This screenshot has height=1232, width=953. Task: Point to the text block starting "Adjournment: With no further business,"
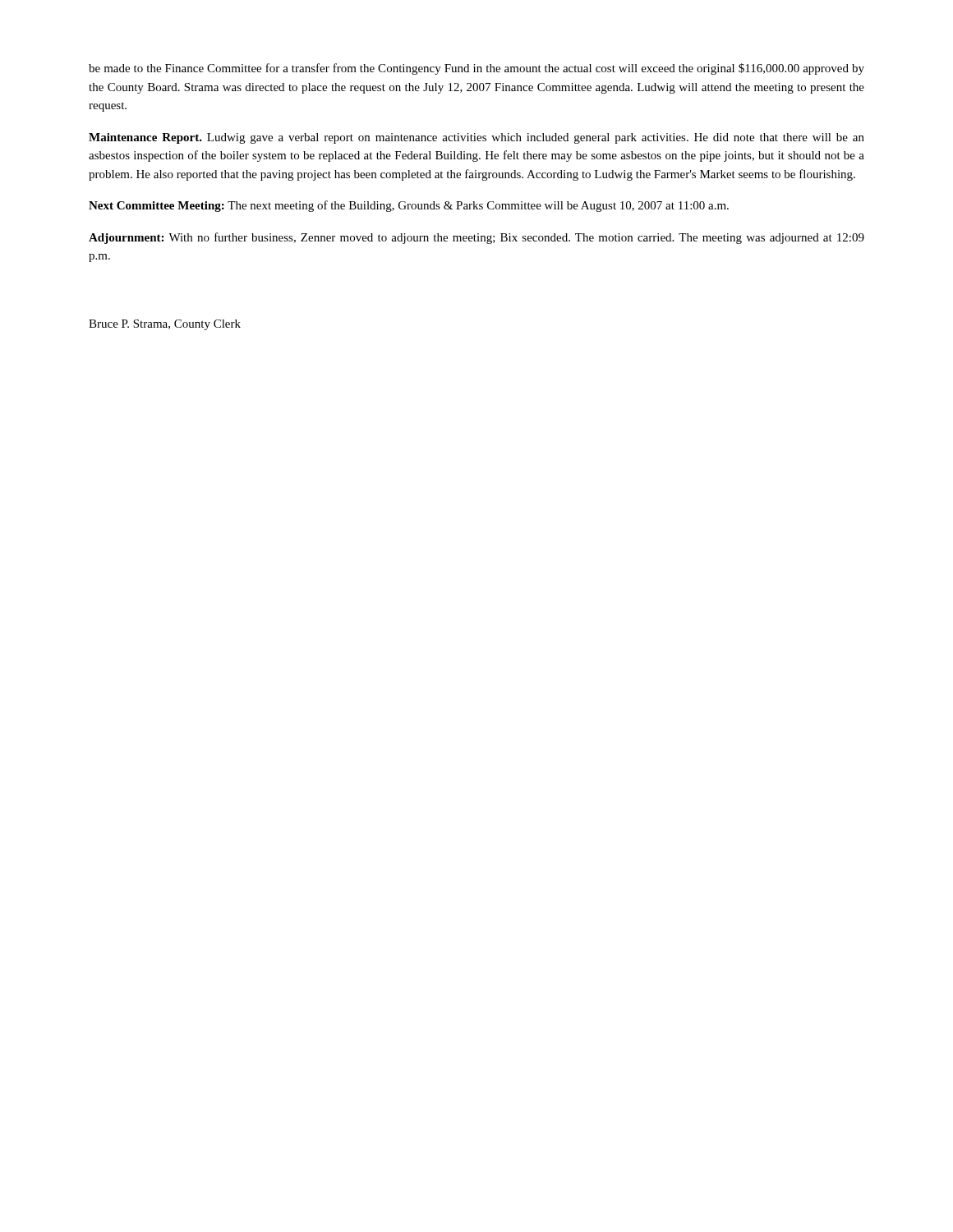[x=476, y=246]
